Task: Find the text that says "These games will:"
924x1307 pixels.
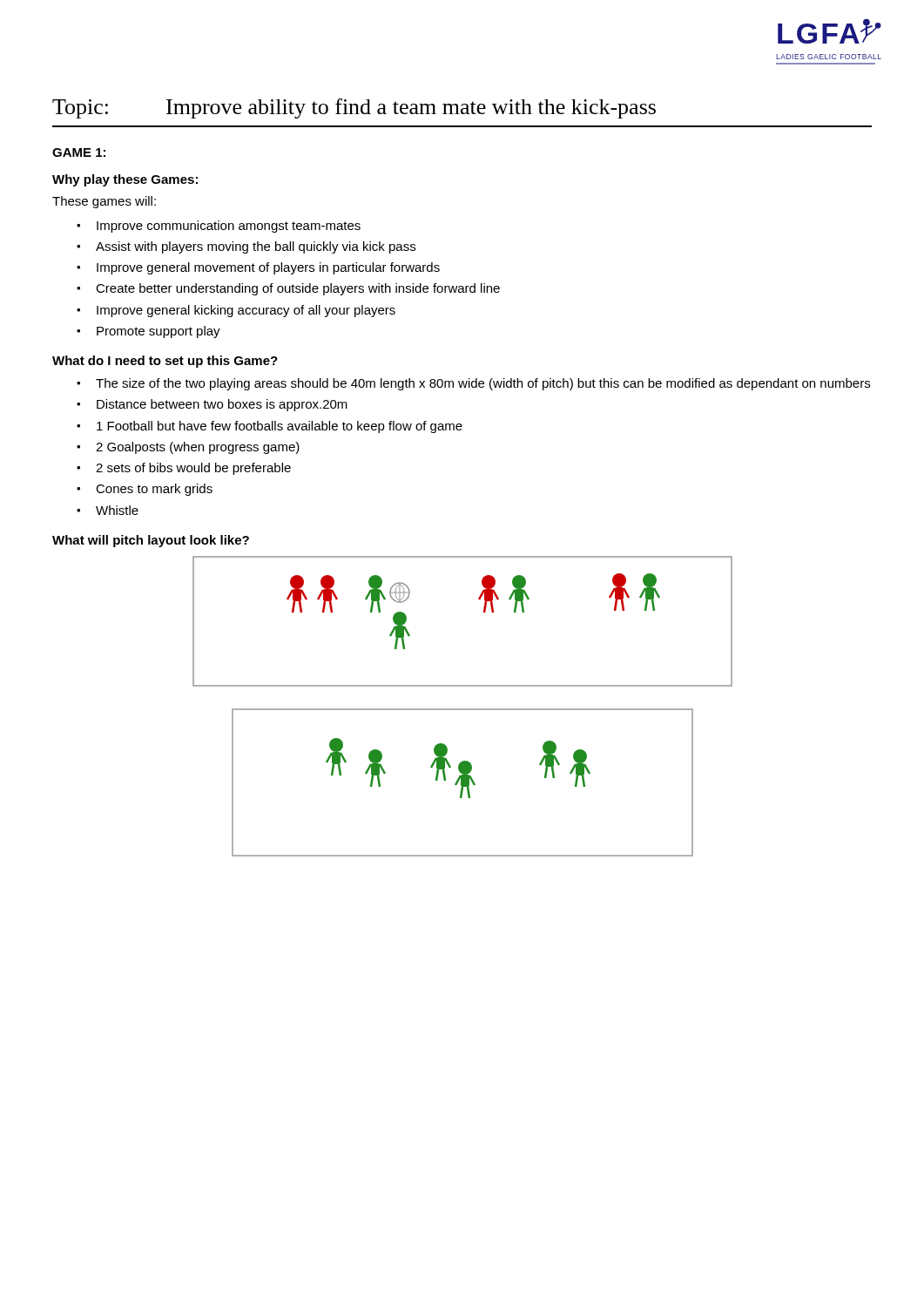Action: coord(105,201)
